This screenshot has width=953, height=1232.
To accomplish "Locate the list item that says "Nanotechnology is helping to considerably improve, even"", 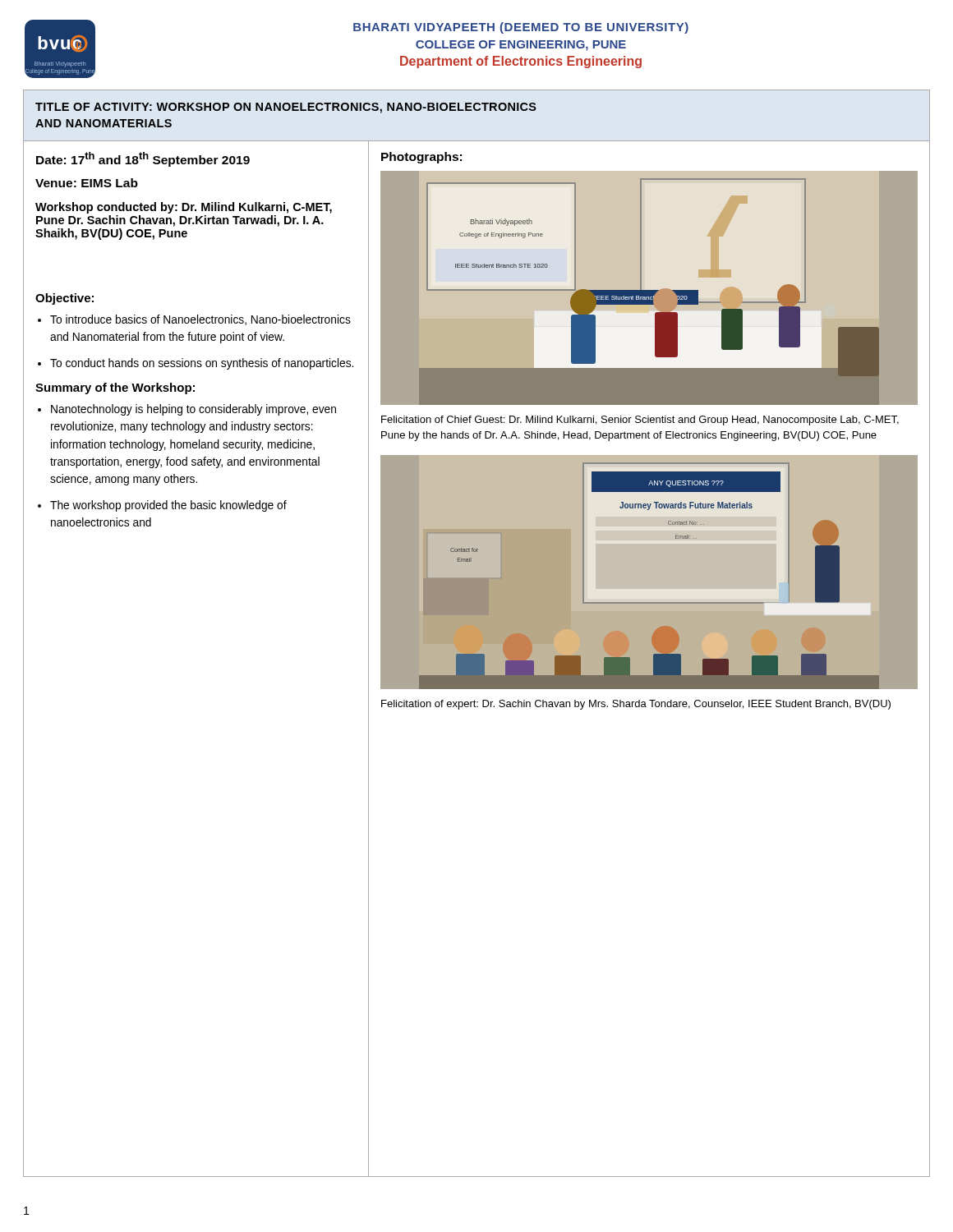I will 193,444.
